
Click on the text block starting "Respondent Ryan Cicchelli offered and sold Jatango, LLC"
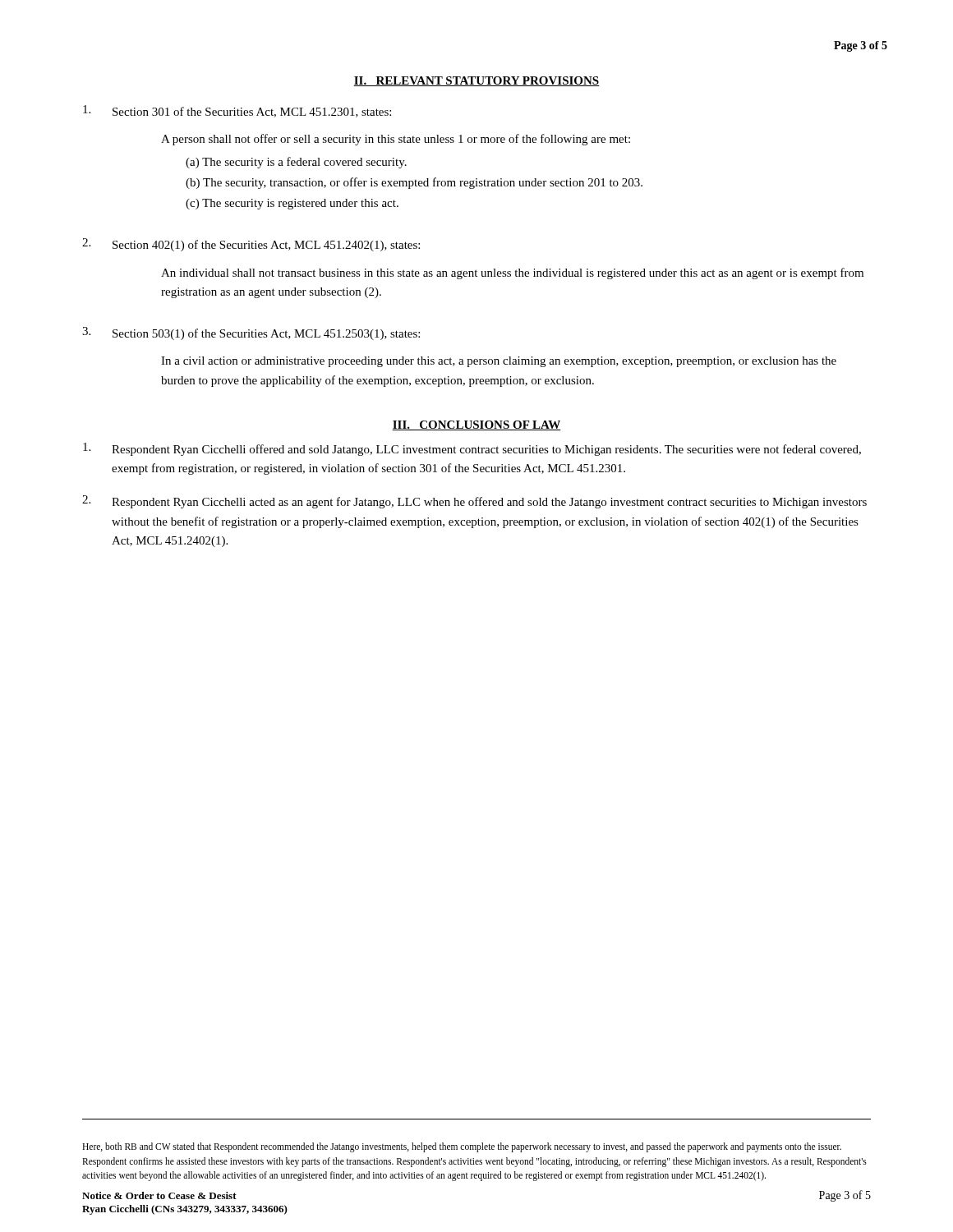click(476, 459)
